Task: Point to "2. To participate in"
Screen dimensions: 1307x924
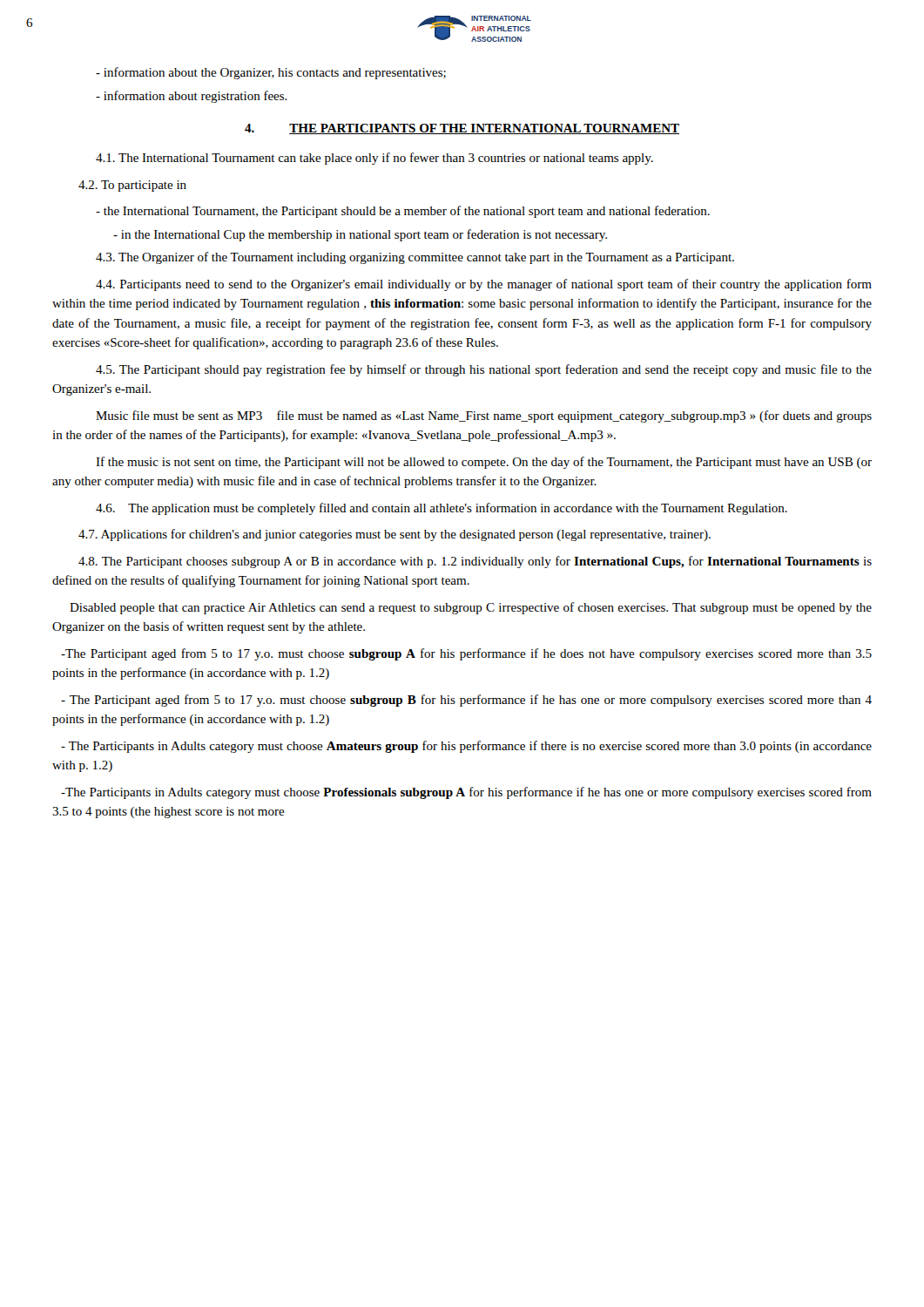Action: [x=132, y=184]
